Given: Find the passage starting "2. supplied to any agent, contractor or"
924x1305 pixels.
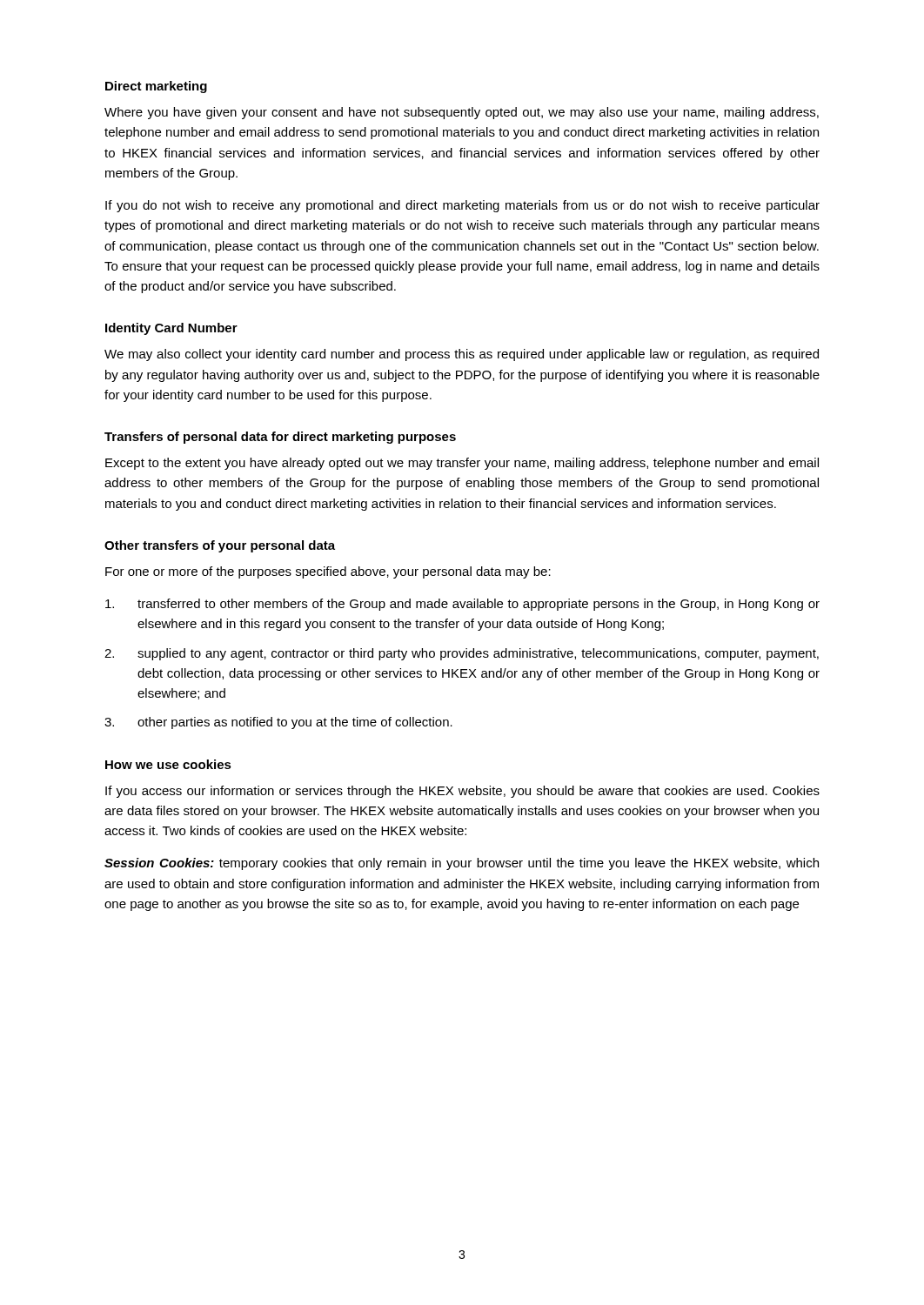Looking at the screenshot, I should coord(462,673).
